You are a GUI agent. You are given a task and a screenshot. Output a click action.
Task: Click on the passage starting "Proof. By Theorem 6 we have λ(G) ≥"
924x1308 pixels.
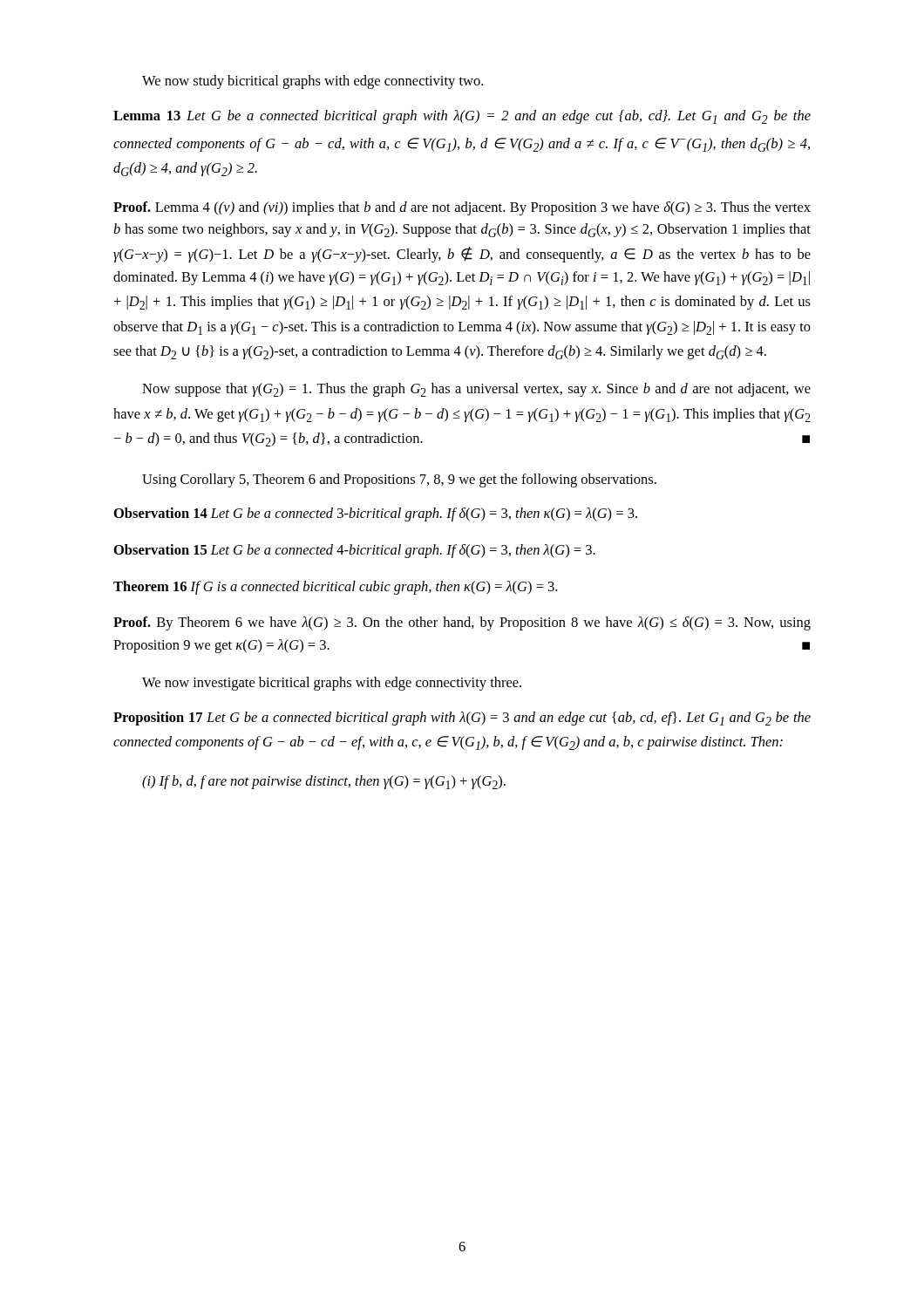[x=462, y=635]
